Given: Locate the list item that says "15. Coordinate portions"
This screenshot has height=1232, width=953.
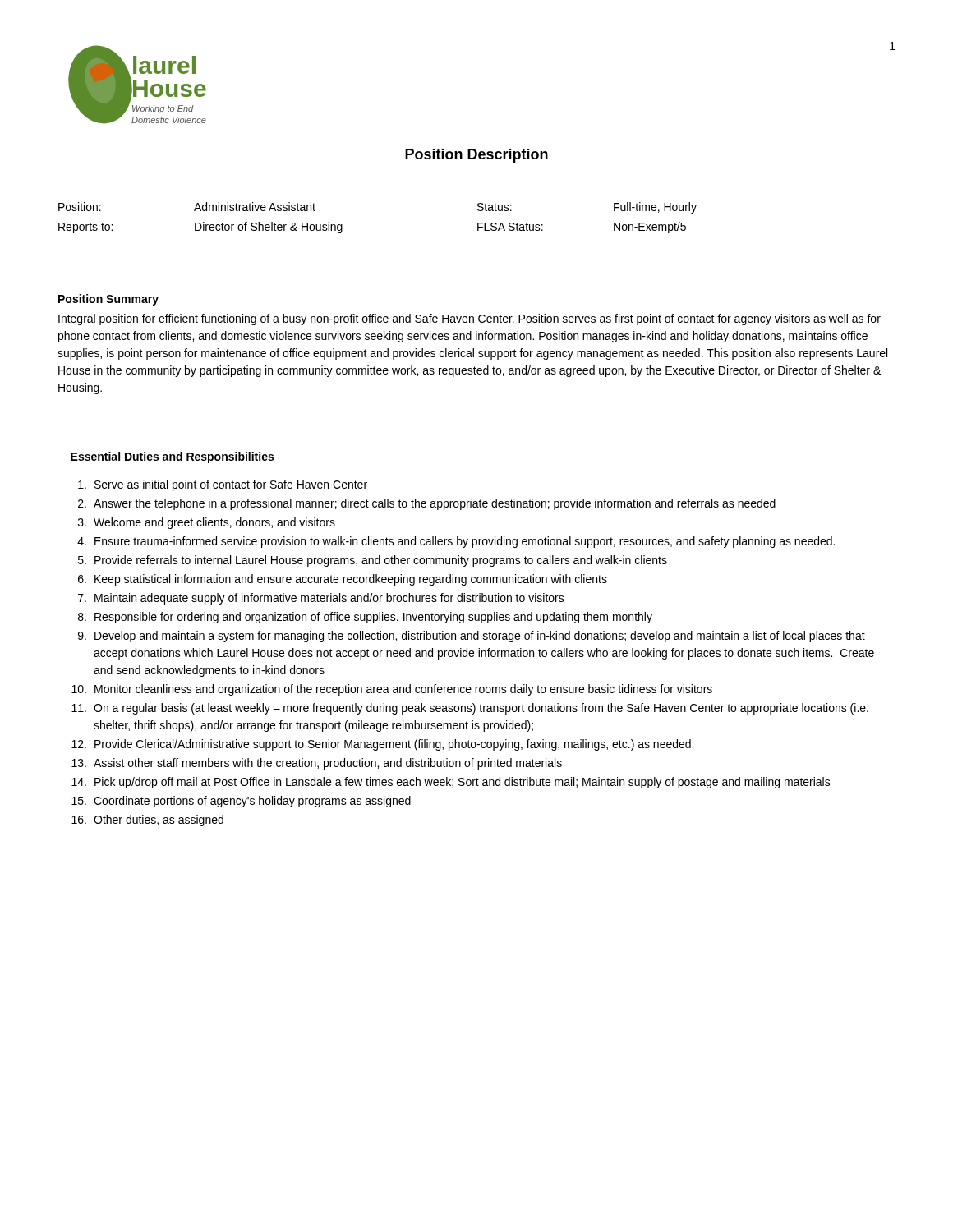Looking at the screenshot, I should point(241,802).
